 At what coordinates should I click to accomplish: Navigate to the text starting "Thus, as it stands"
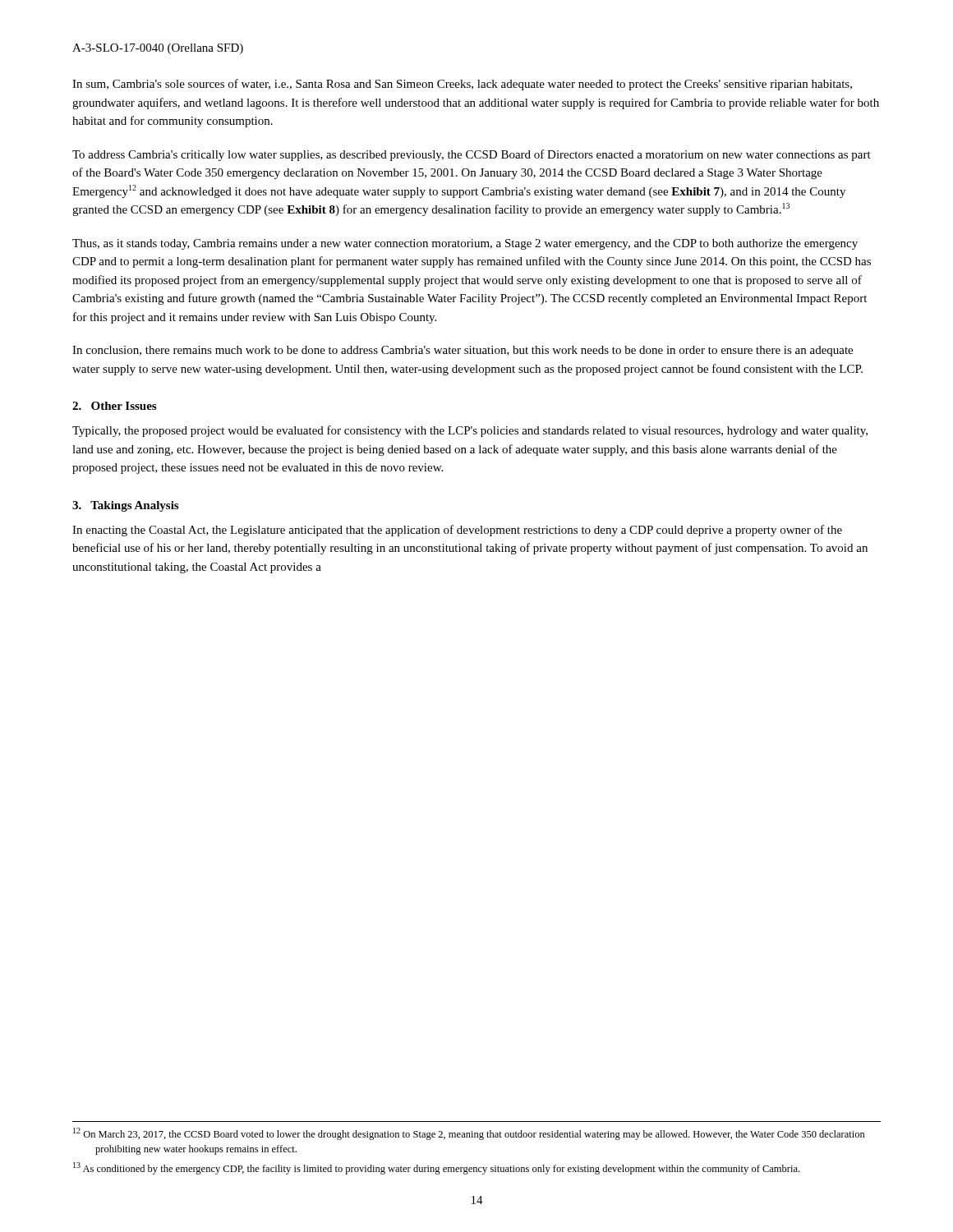point(472,280)
